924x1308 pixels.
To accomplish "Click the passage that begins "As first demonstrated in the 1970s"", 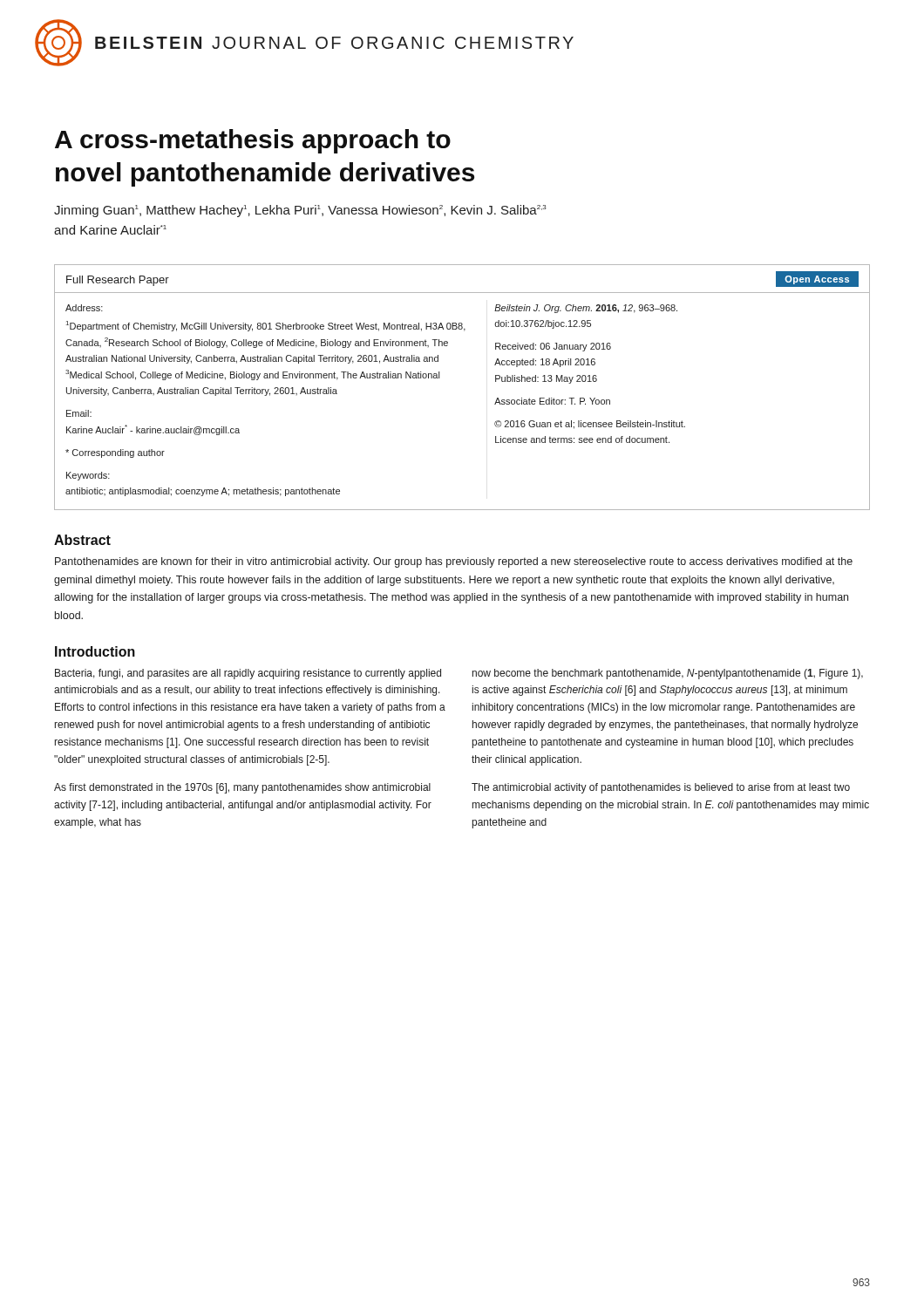I will coord(243,805).
